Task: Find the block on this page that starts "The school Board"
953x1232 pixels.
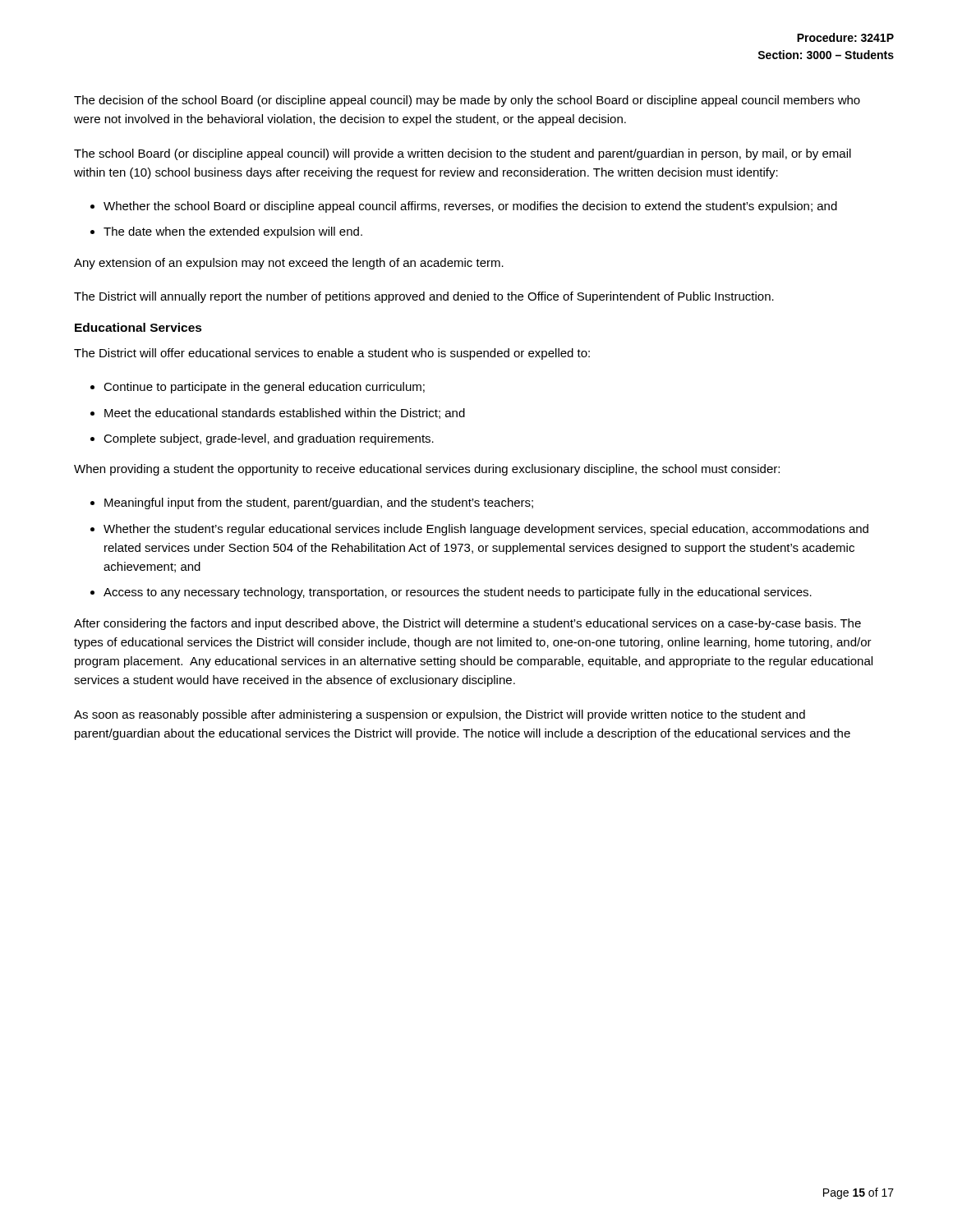Action: tap(476, 162)
